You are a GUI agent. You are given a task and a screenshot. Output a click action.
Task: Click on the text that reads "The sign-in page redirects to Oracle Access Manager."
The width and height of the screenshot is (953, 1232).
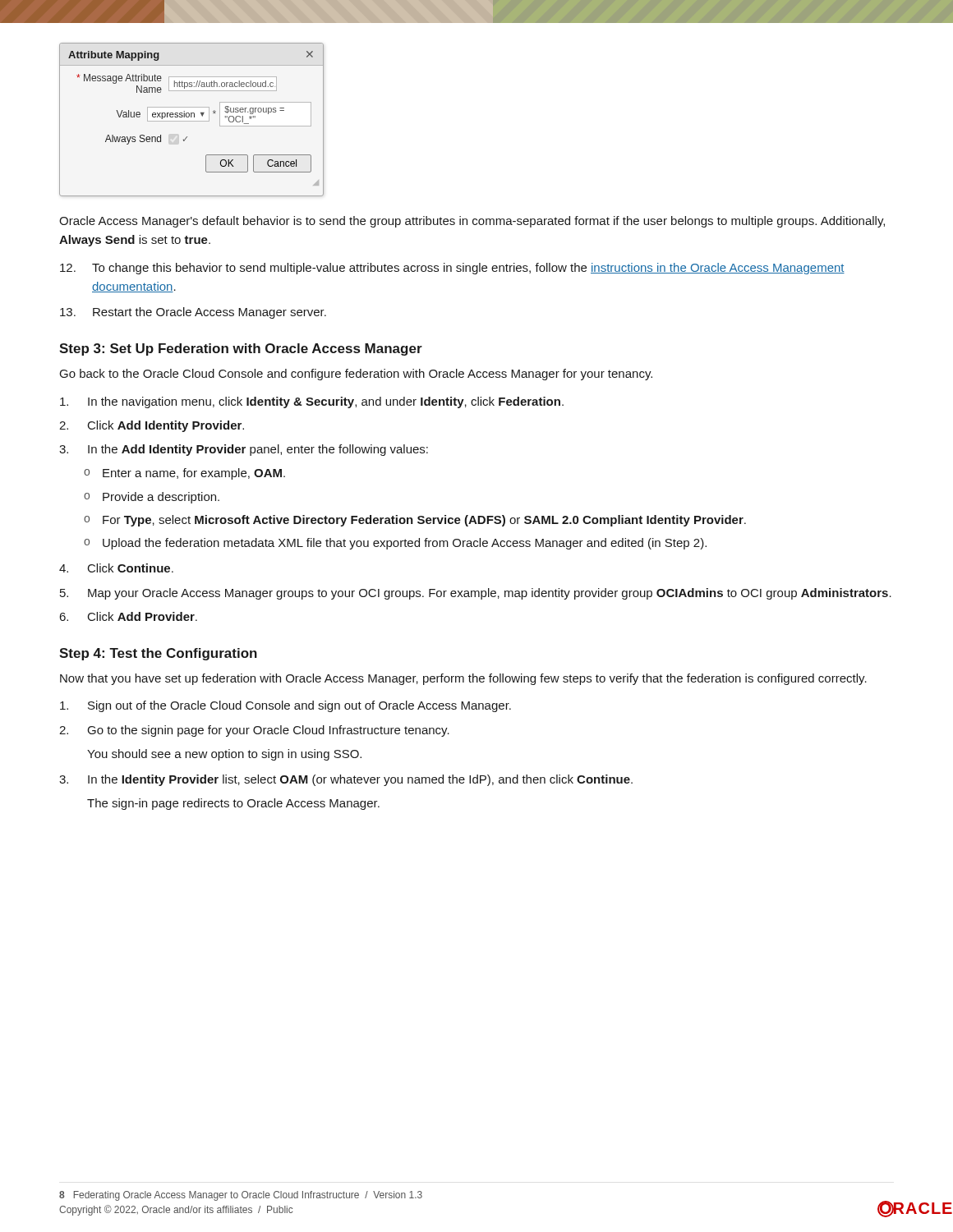[x=234, y=803]
